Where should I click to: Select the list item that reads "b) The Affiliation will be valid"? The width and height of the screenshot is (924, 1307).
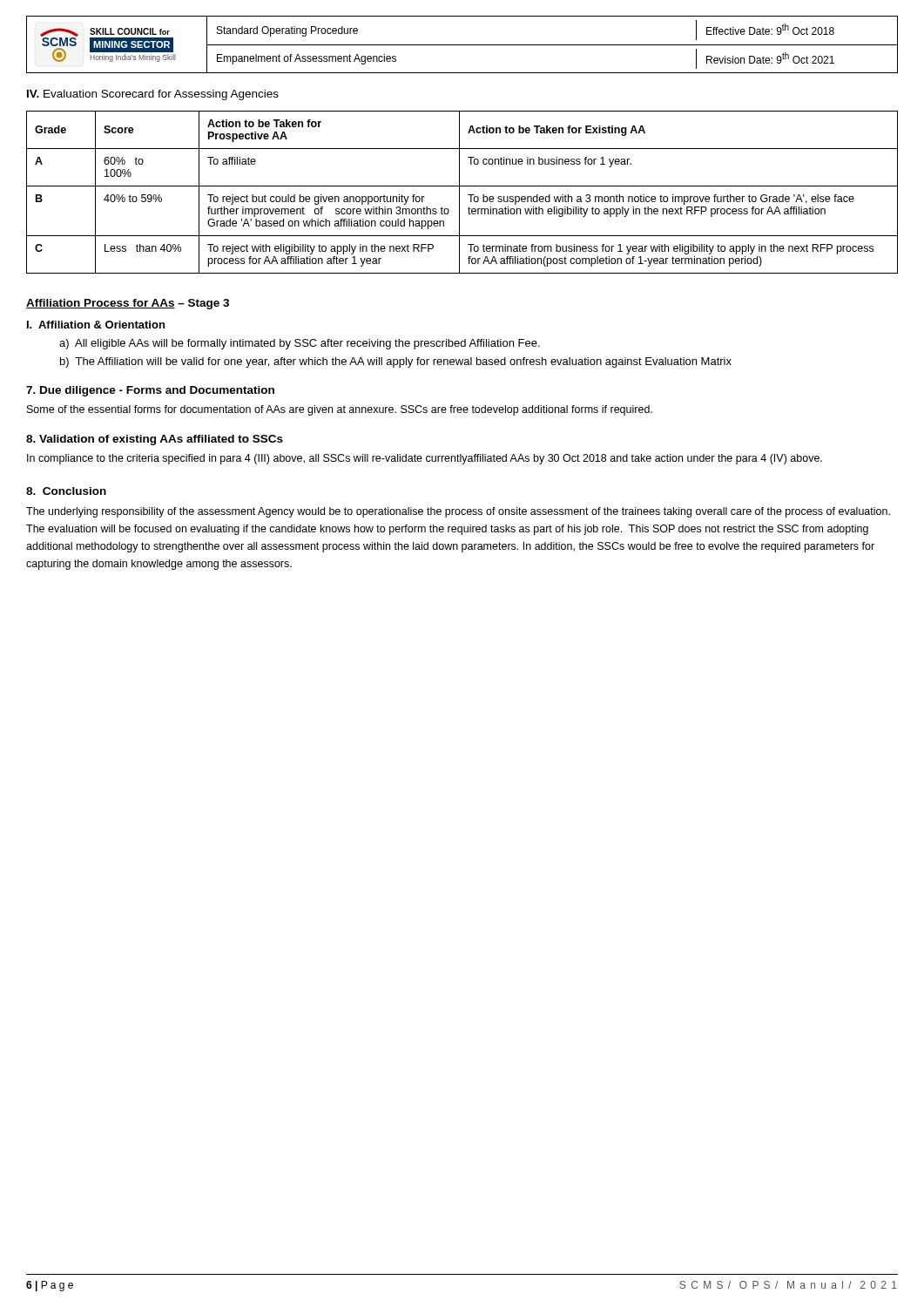[x=395, y=361]
